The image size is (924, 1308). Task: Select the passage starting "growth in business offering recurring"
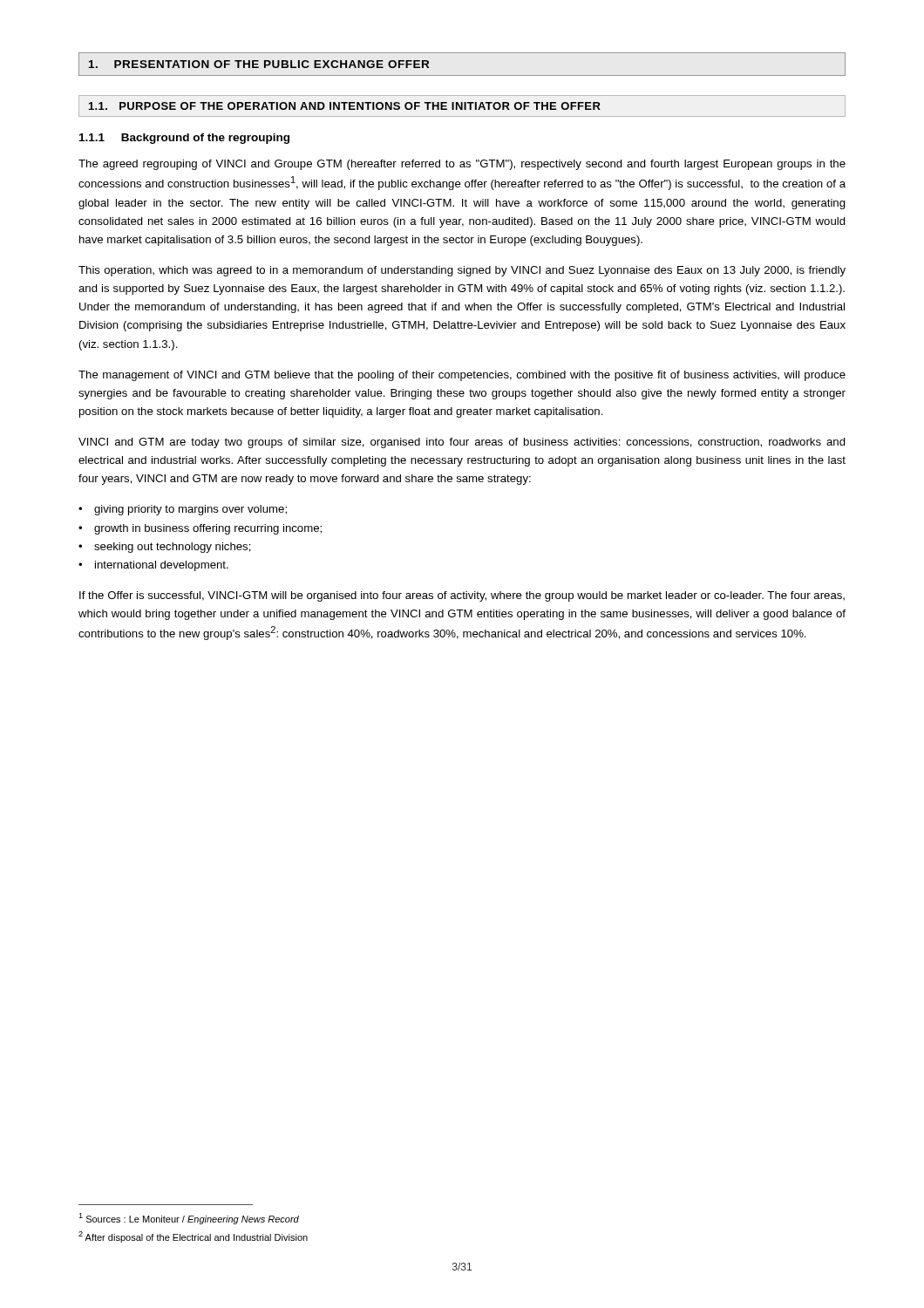click(x=208, y=528)
